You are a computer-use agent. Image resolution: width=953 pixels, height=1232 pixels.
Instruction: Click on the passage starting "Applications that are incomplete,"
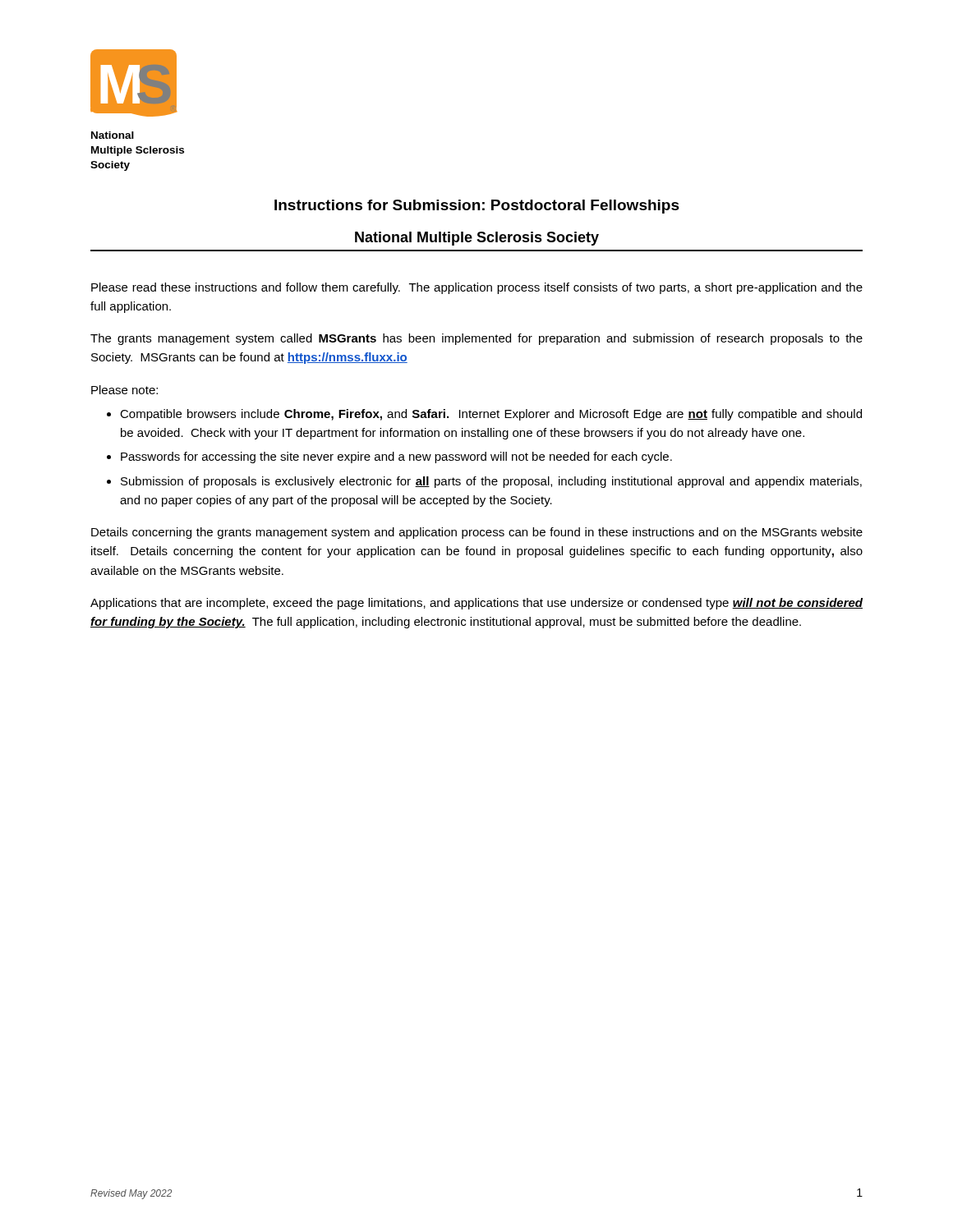point(476,612)
